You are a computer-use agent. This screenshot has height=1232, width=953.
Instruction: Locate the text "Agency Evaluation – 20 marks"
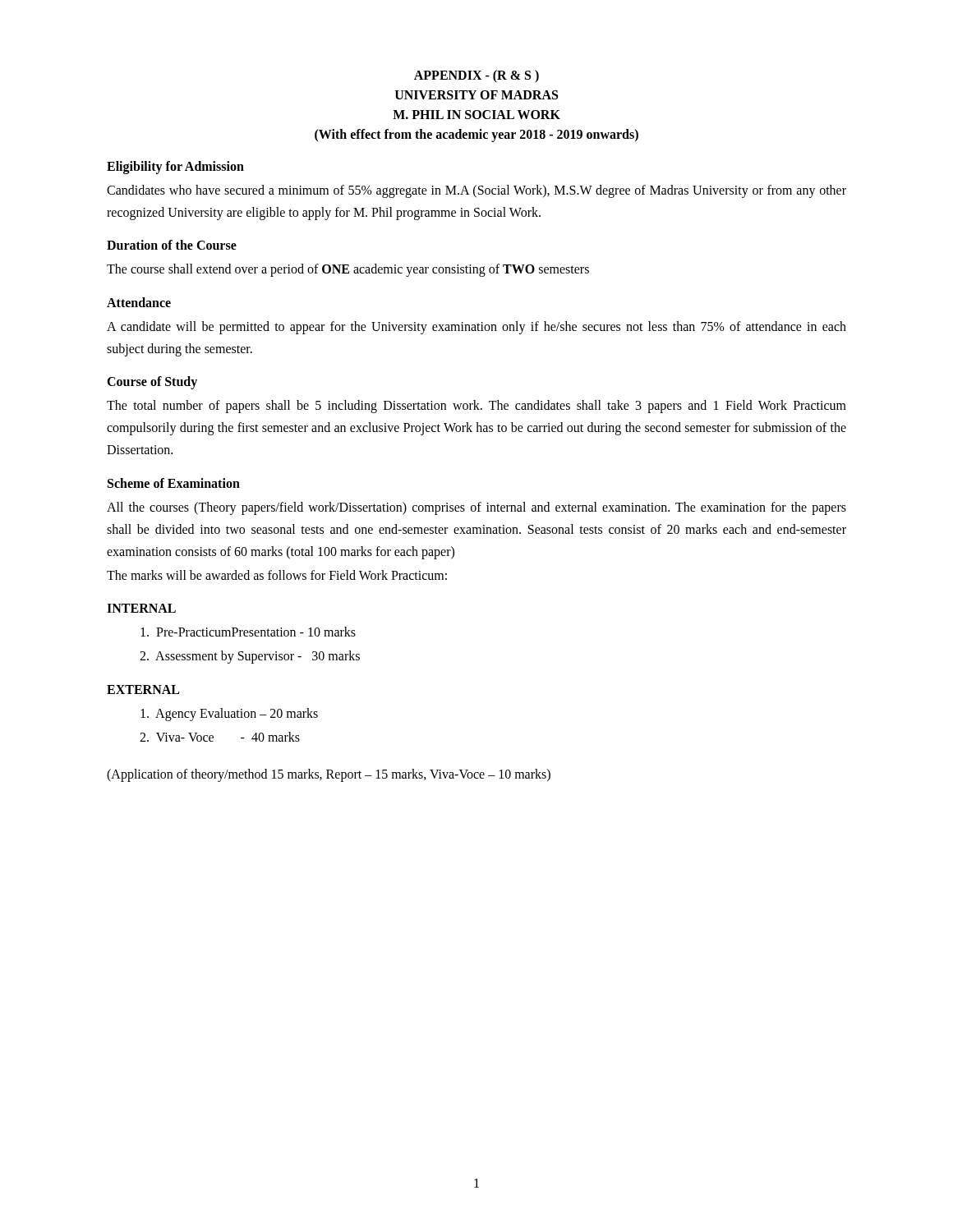click(x=229, y=713)
